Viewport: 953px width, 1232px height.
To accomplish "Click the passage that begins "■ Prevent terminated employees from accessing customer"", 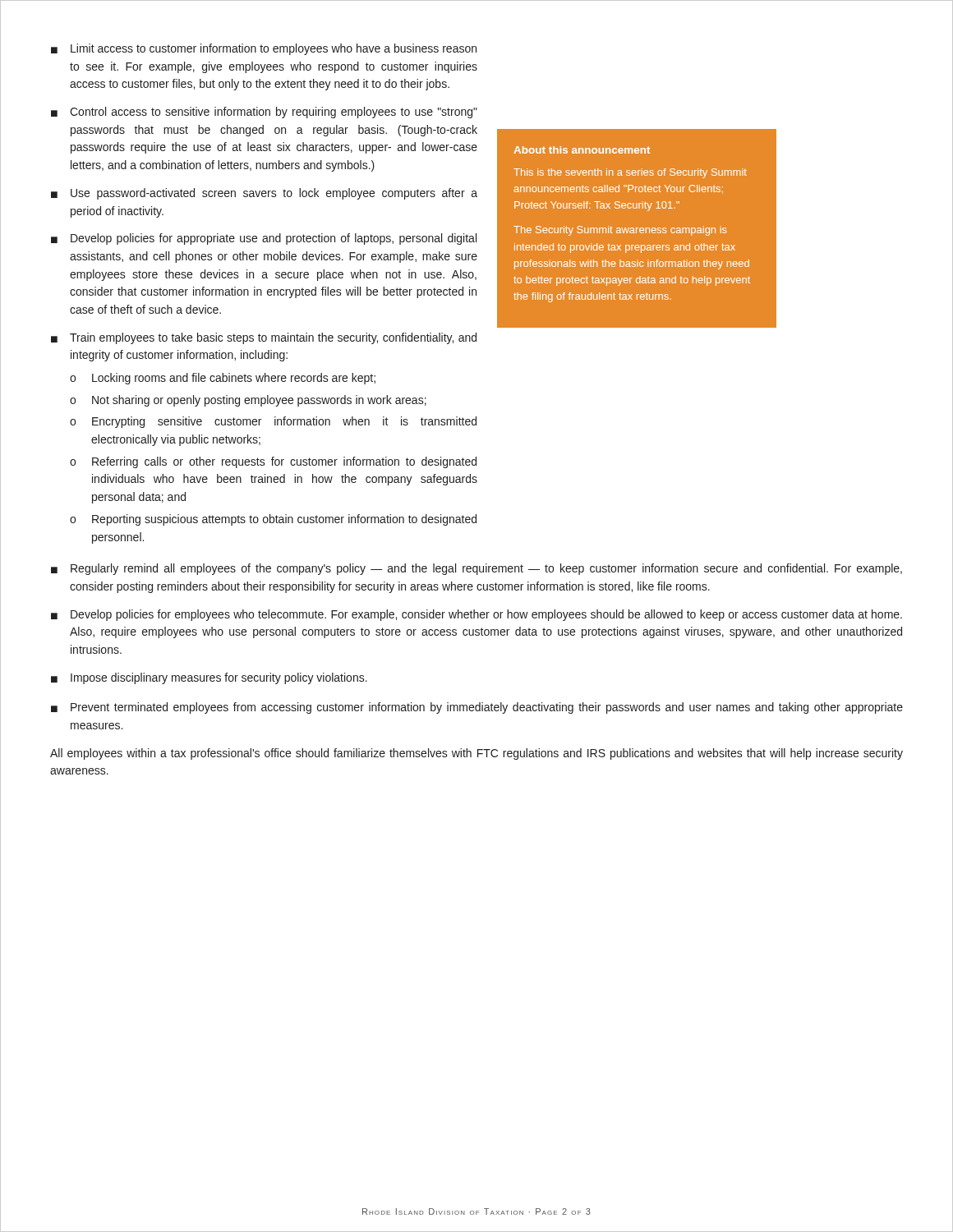I will (x=476, y=717).
